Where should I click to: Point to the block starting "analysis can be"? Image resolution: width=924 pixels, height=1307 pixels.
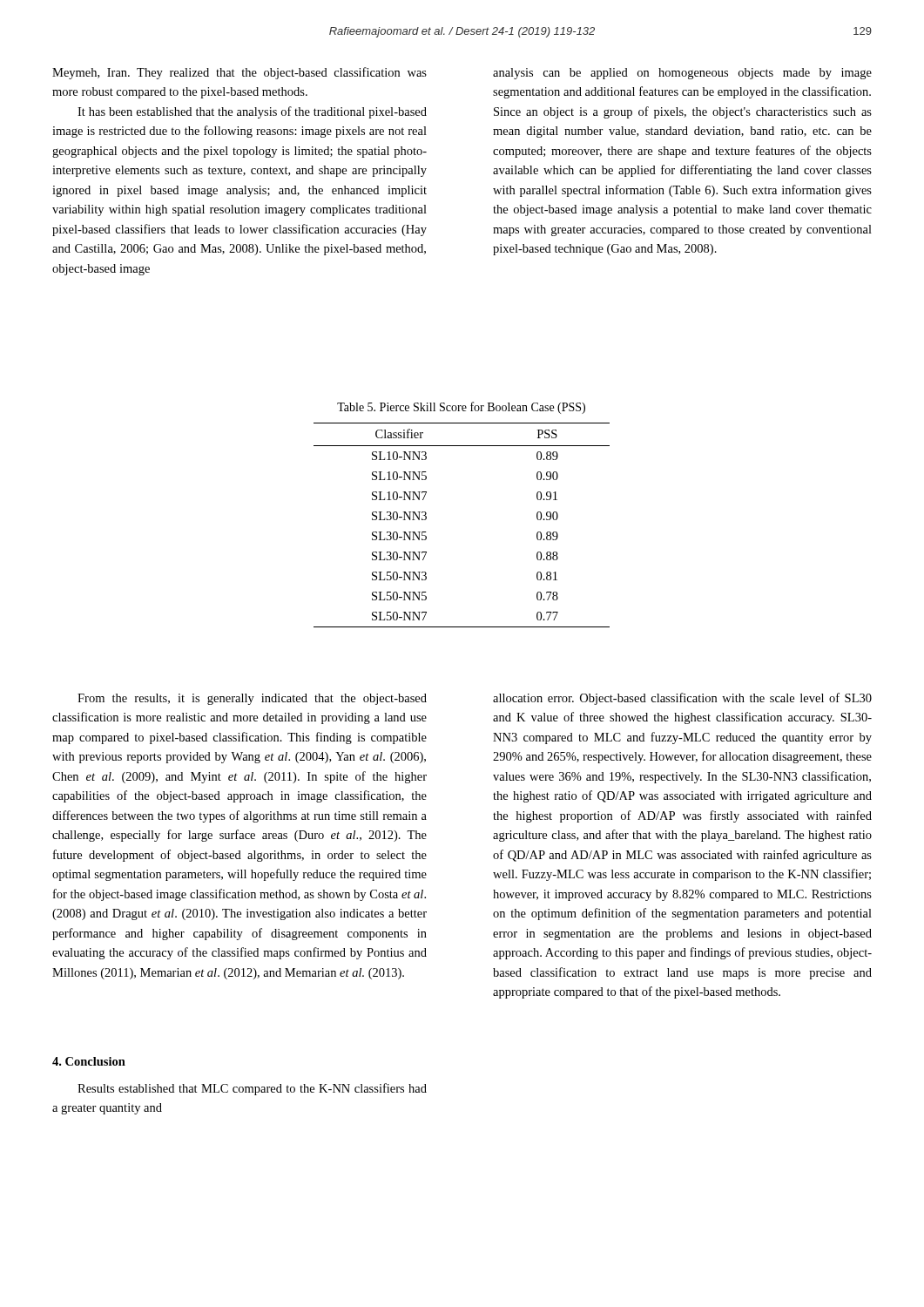682,161
